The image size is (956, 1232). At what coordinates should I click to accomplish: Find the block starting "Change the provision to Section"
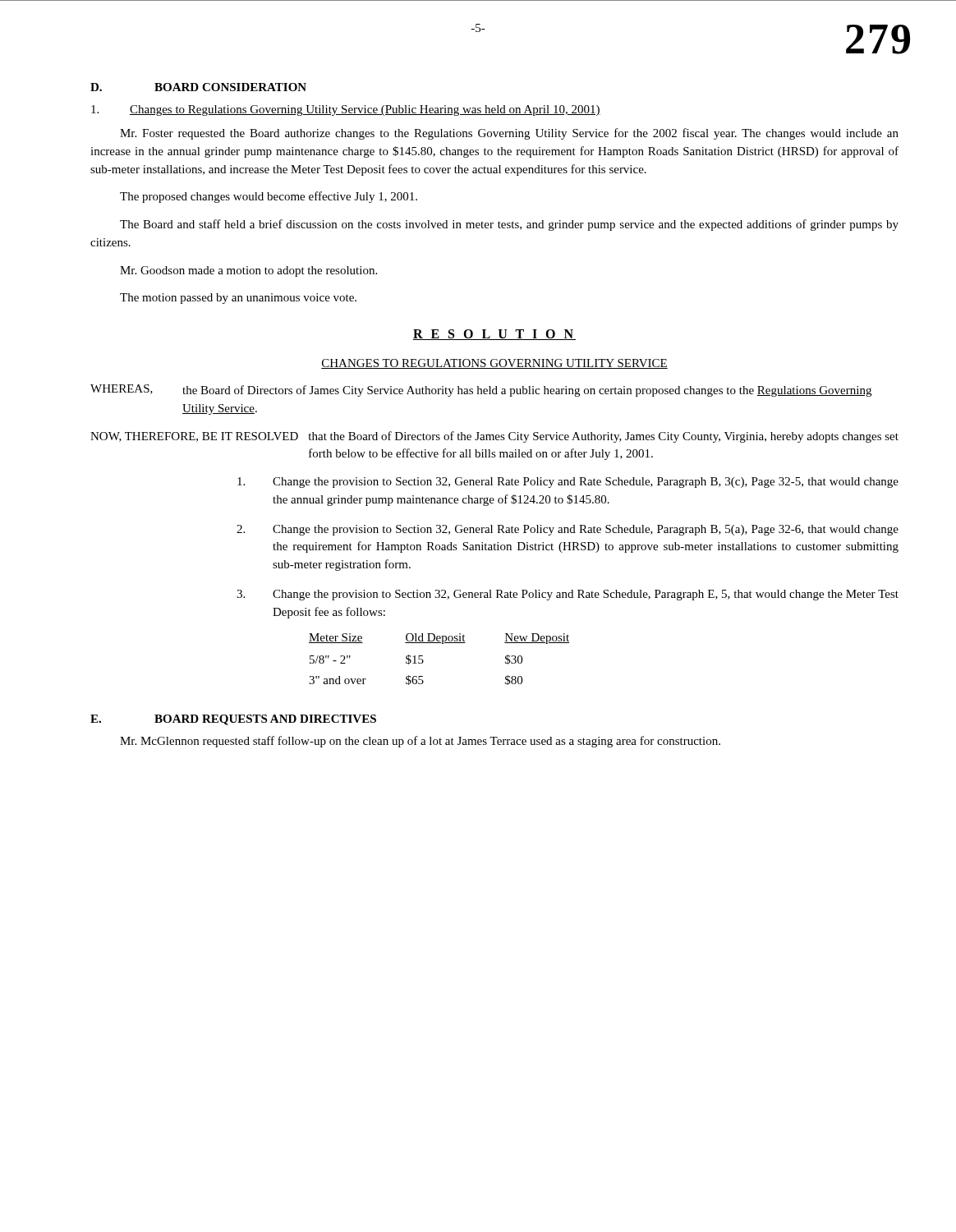(568, 491)
